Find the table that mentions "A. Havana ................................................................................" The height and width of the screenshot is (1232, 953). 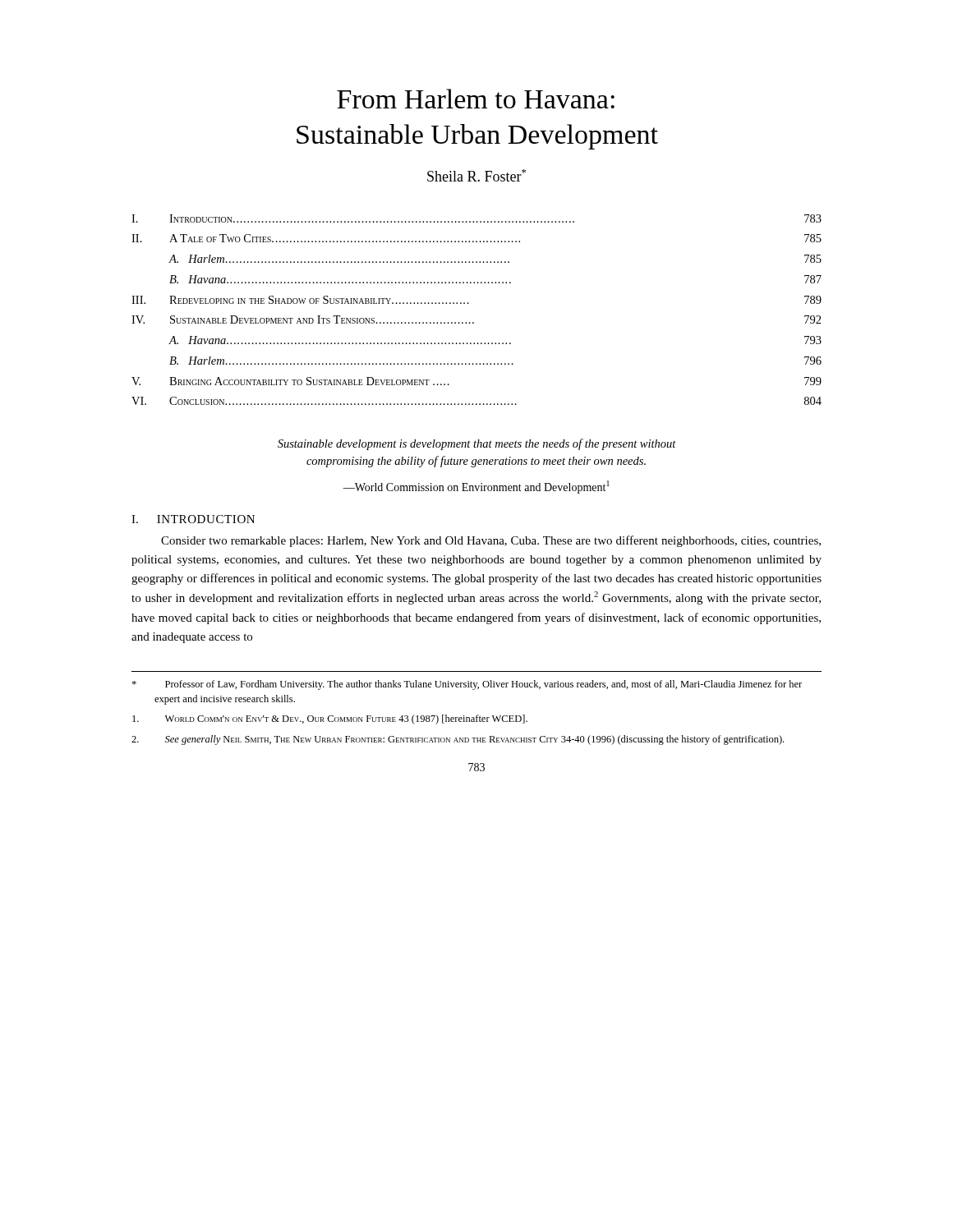click(476, 310)
